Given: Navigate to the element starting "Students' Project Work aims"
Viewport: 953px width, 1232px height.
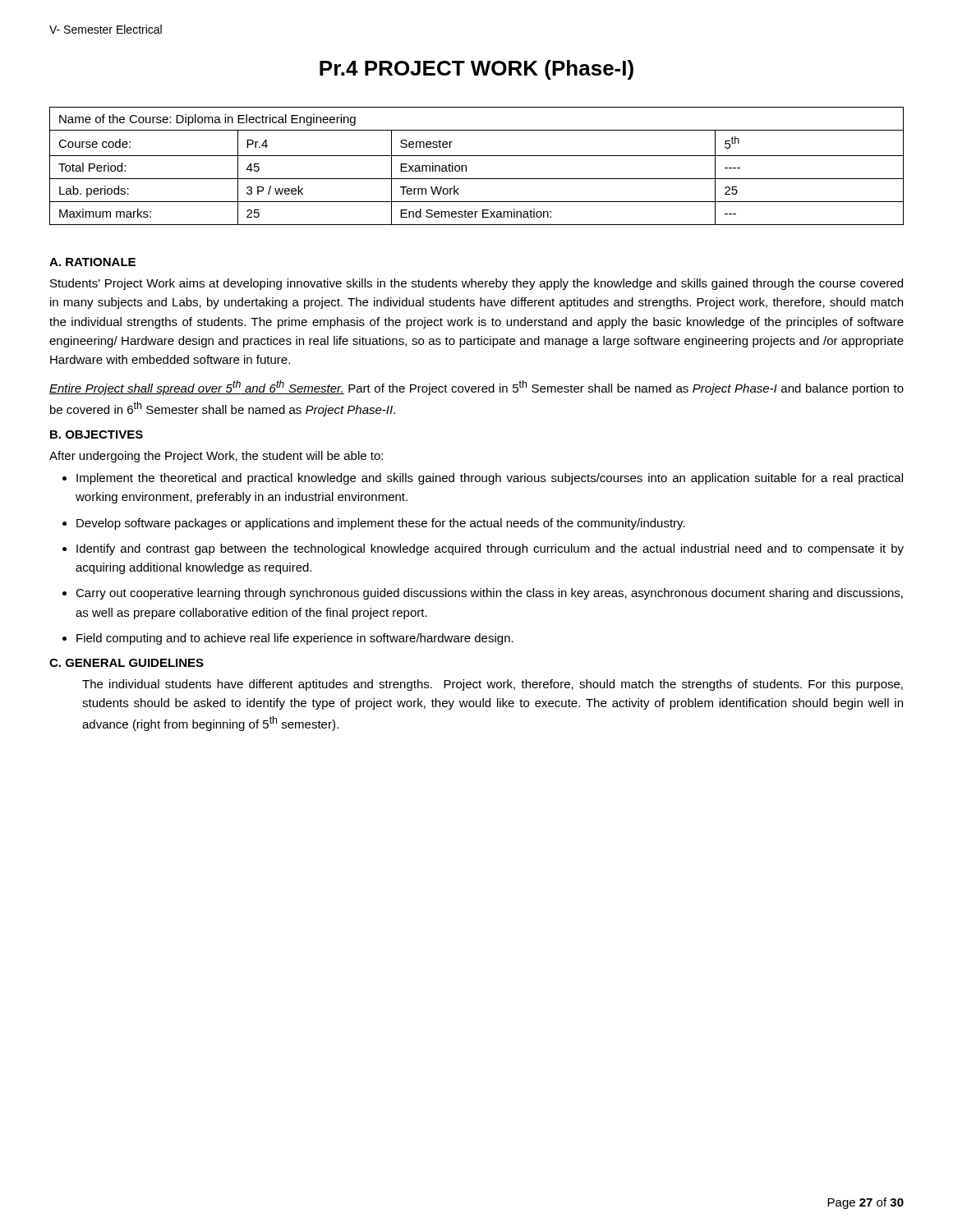Looking at the screenshot, I should [476, 321].
